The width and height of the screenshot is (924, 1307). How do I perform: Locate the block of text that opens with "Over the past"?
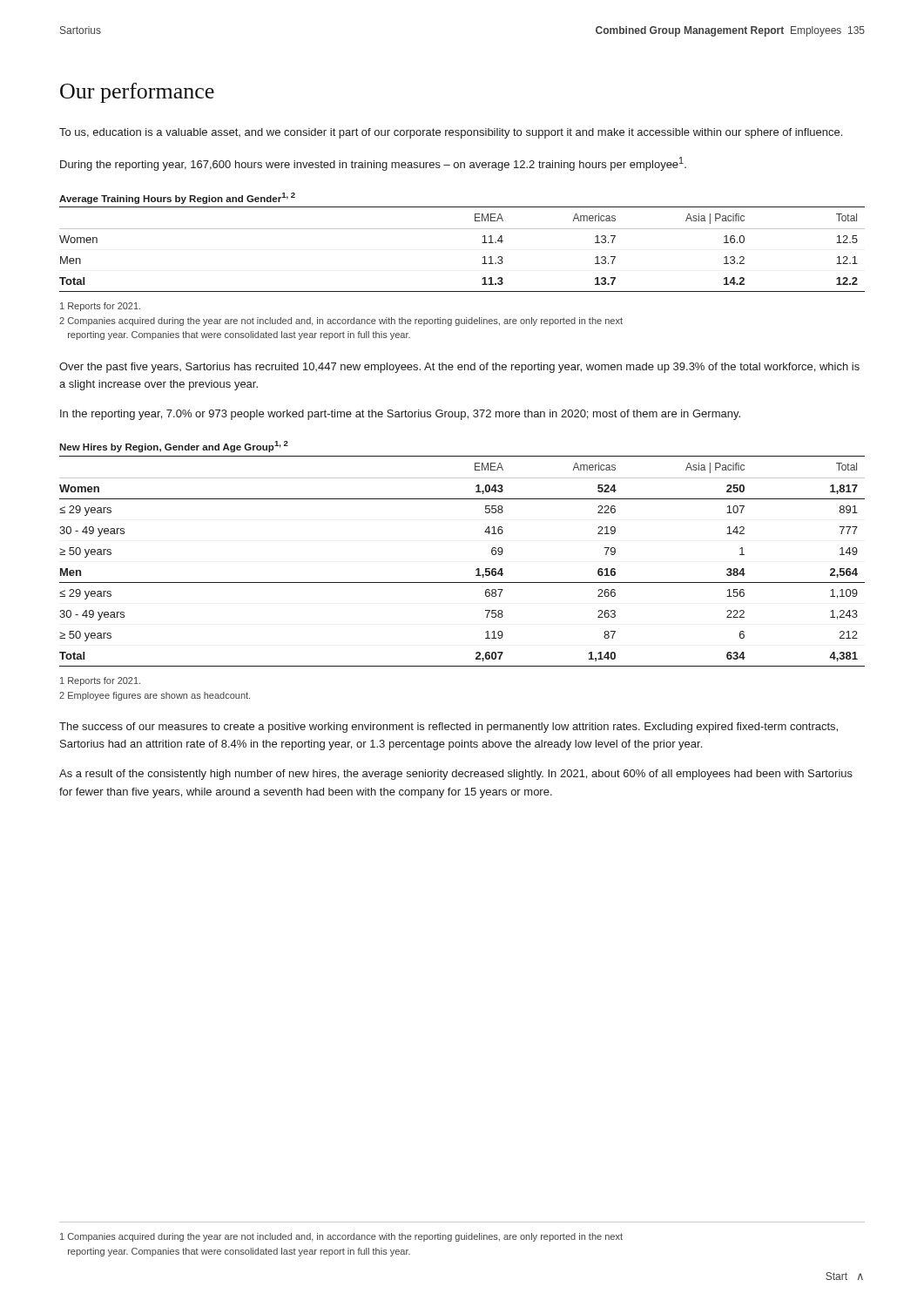462,376
